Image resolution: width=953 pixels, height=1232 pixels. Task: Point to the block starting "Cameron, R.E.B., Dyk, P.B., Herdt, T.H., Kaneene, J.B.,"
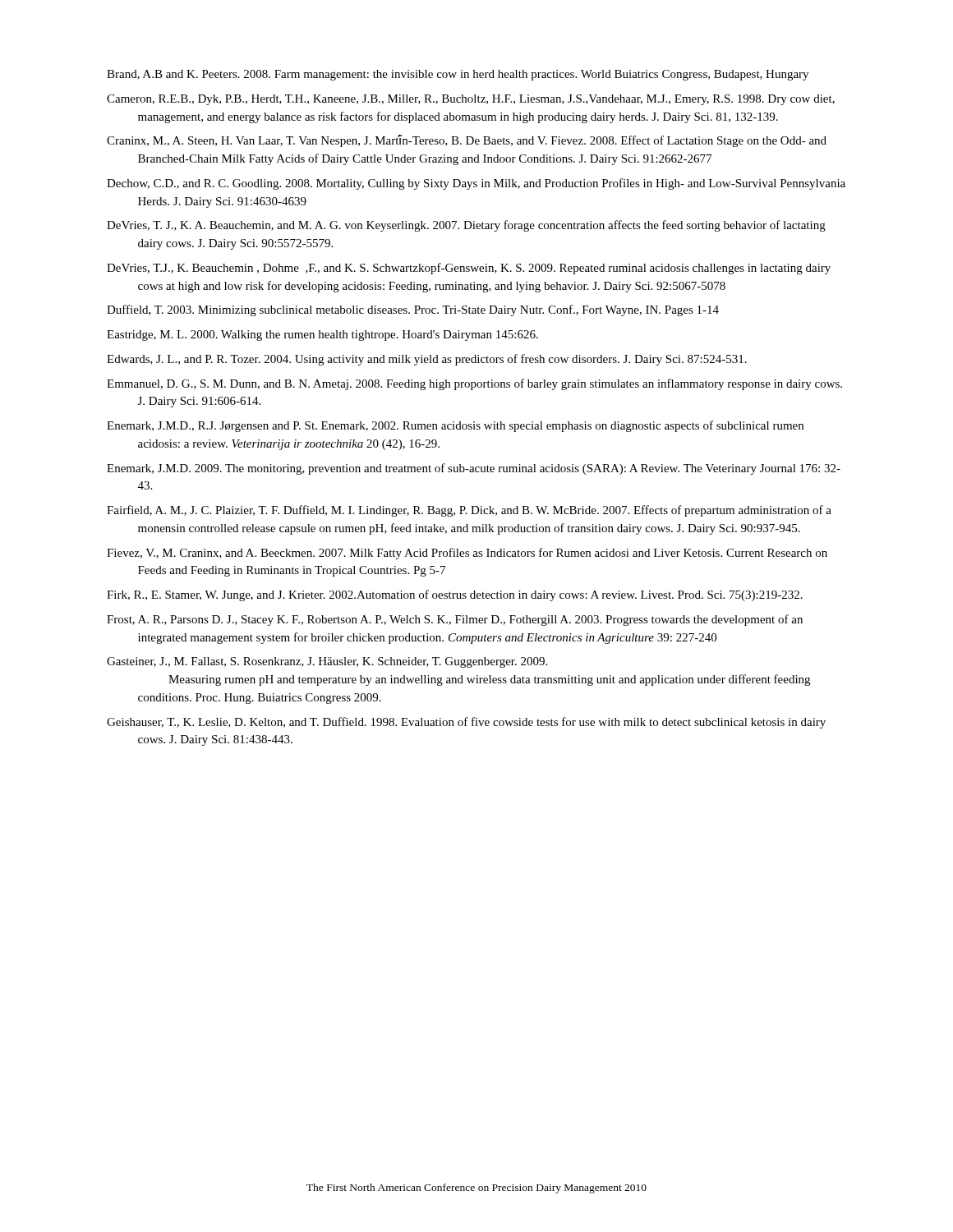(471, 107)
